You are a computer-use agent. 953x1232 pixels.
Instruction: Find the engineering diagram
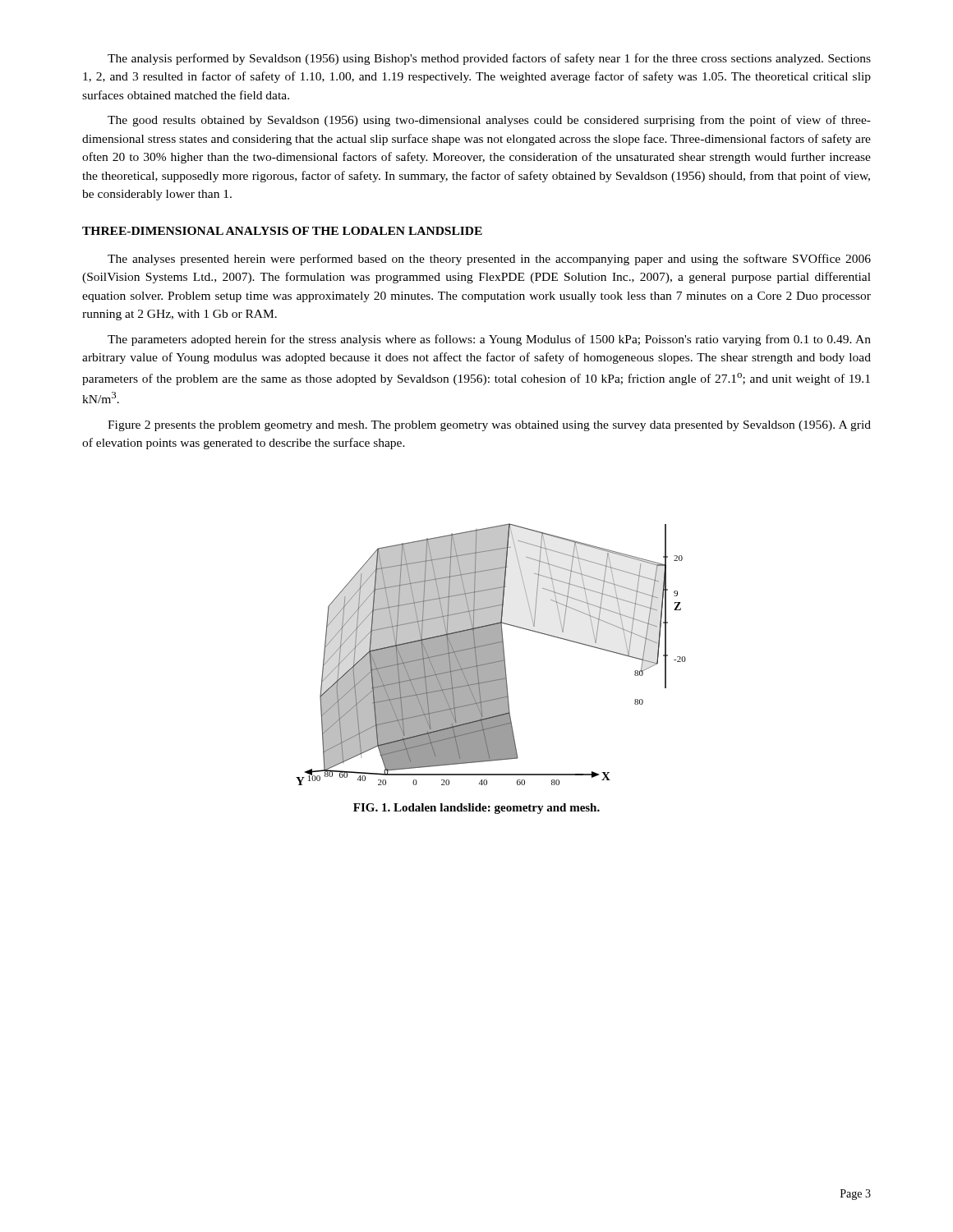click(x=476, y=634)
